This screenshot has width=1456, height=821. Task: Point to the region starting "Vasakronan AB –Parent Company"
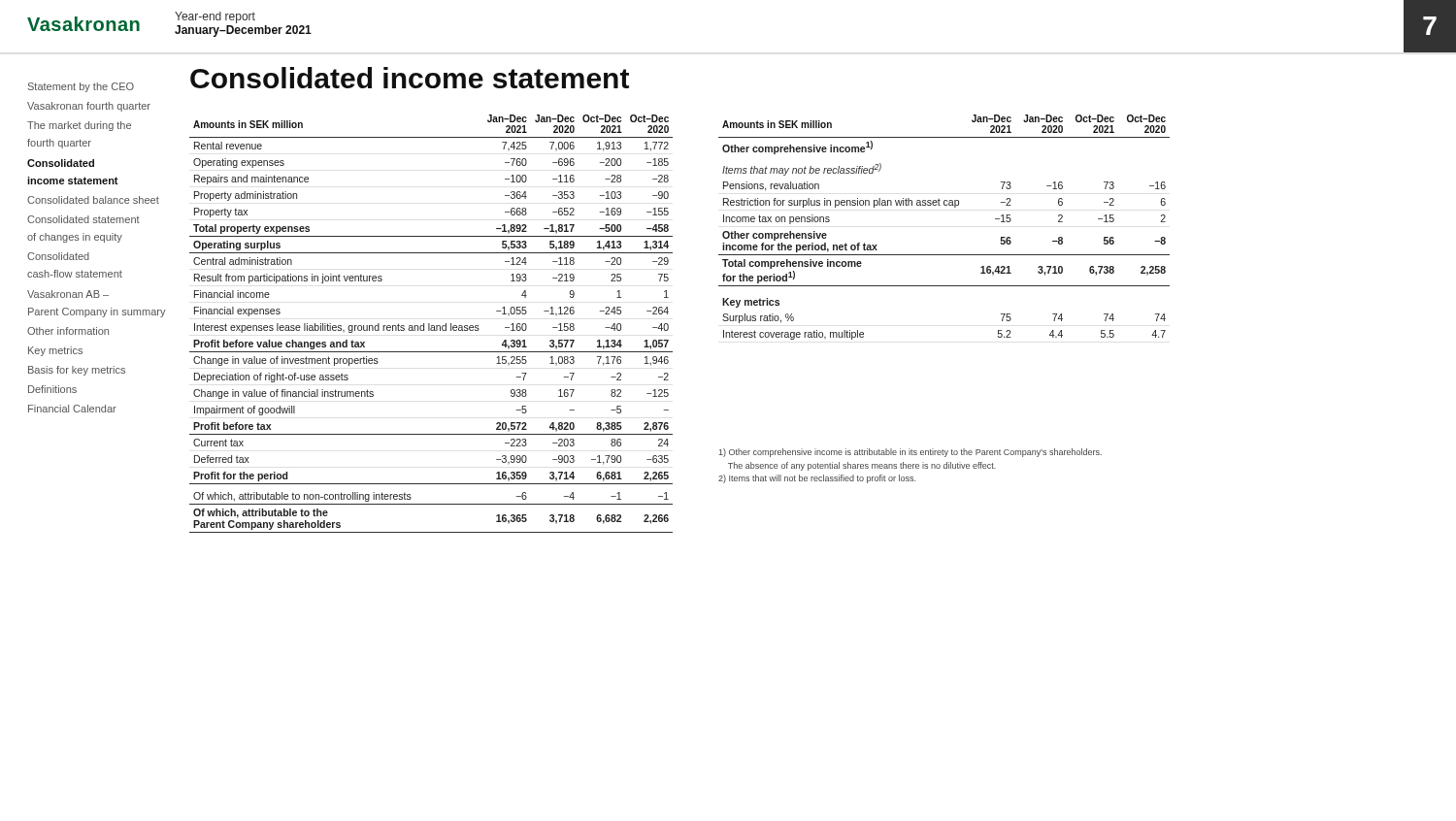click(96, 302)
